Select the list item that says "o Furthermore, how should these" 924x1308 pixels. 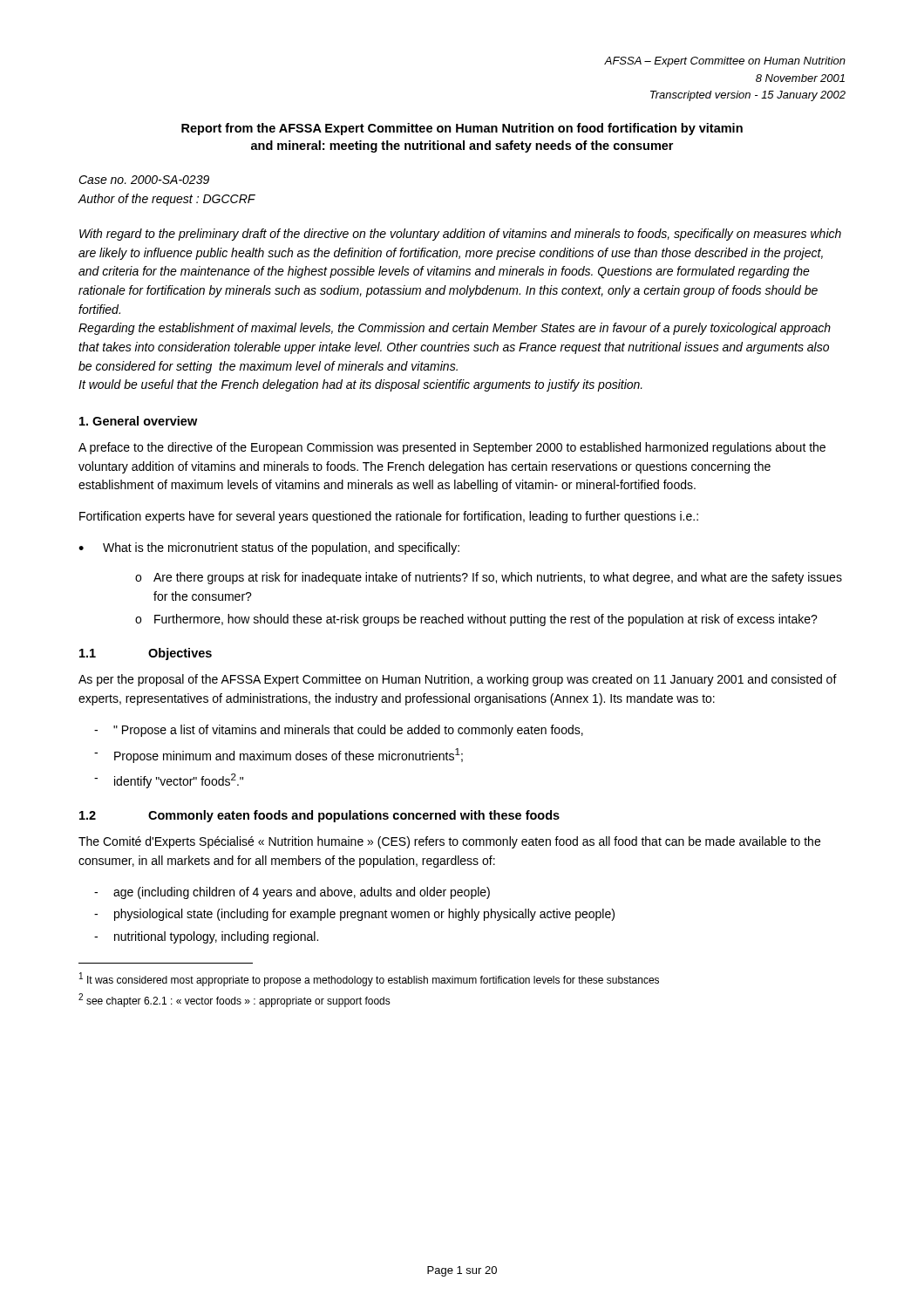click(471, 620)
